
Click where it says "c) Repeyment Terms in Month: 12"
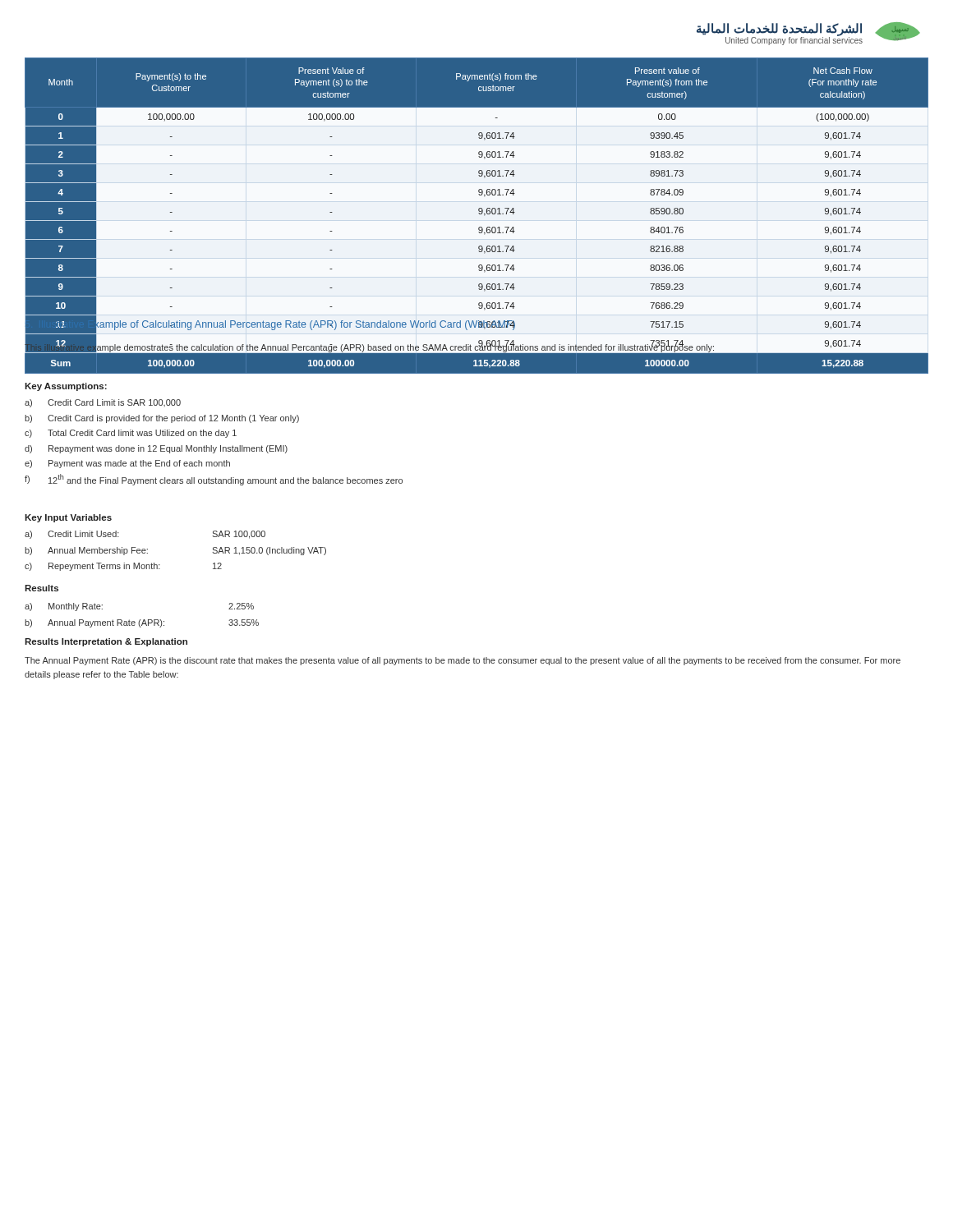[123, 567]
